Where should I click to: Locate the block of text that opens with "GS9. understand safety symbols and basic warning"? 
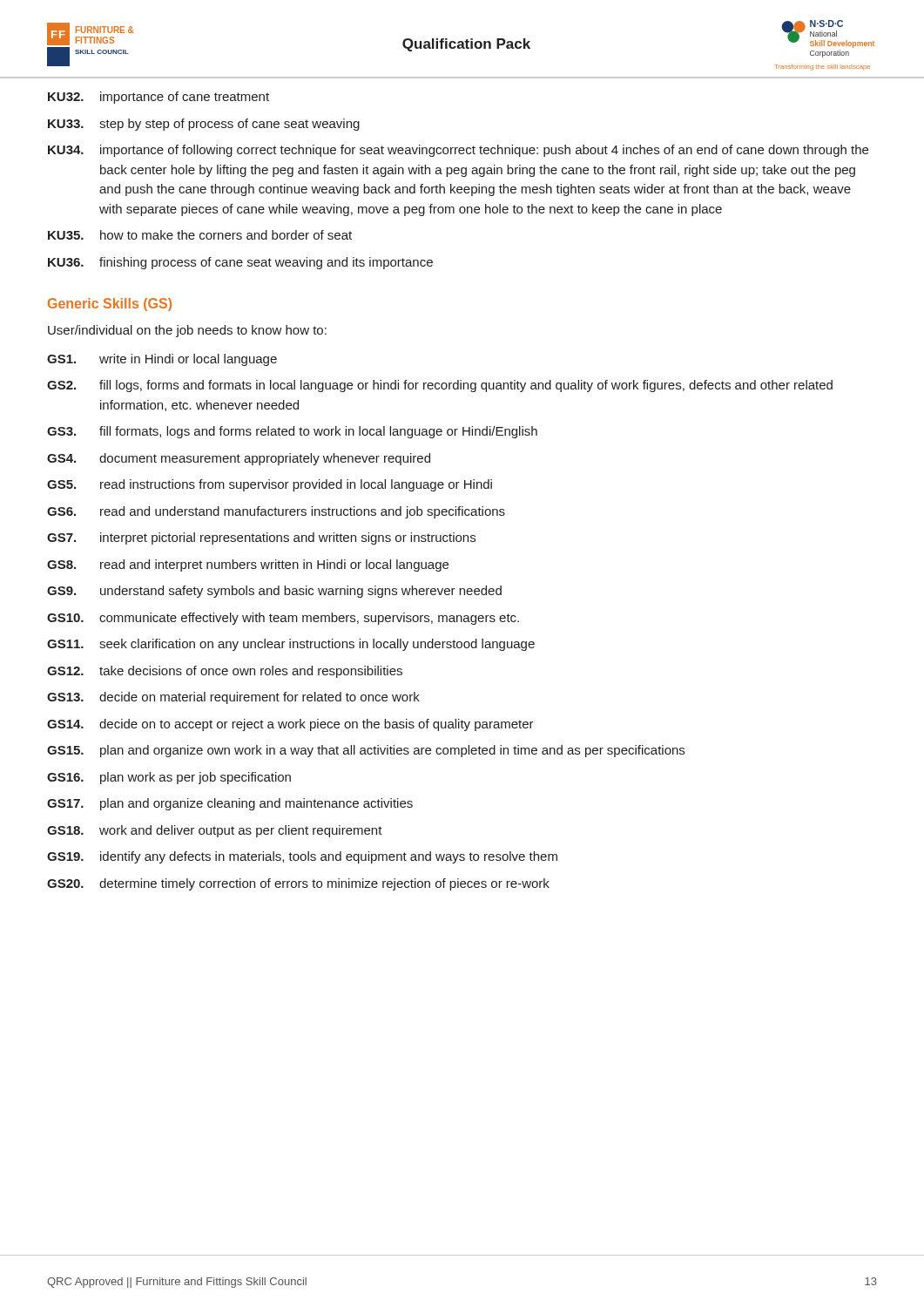point(462,591)
